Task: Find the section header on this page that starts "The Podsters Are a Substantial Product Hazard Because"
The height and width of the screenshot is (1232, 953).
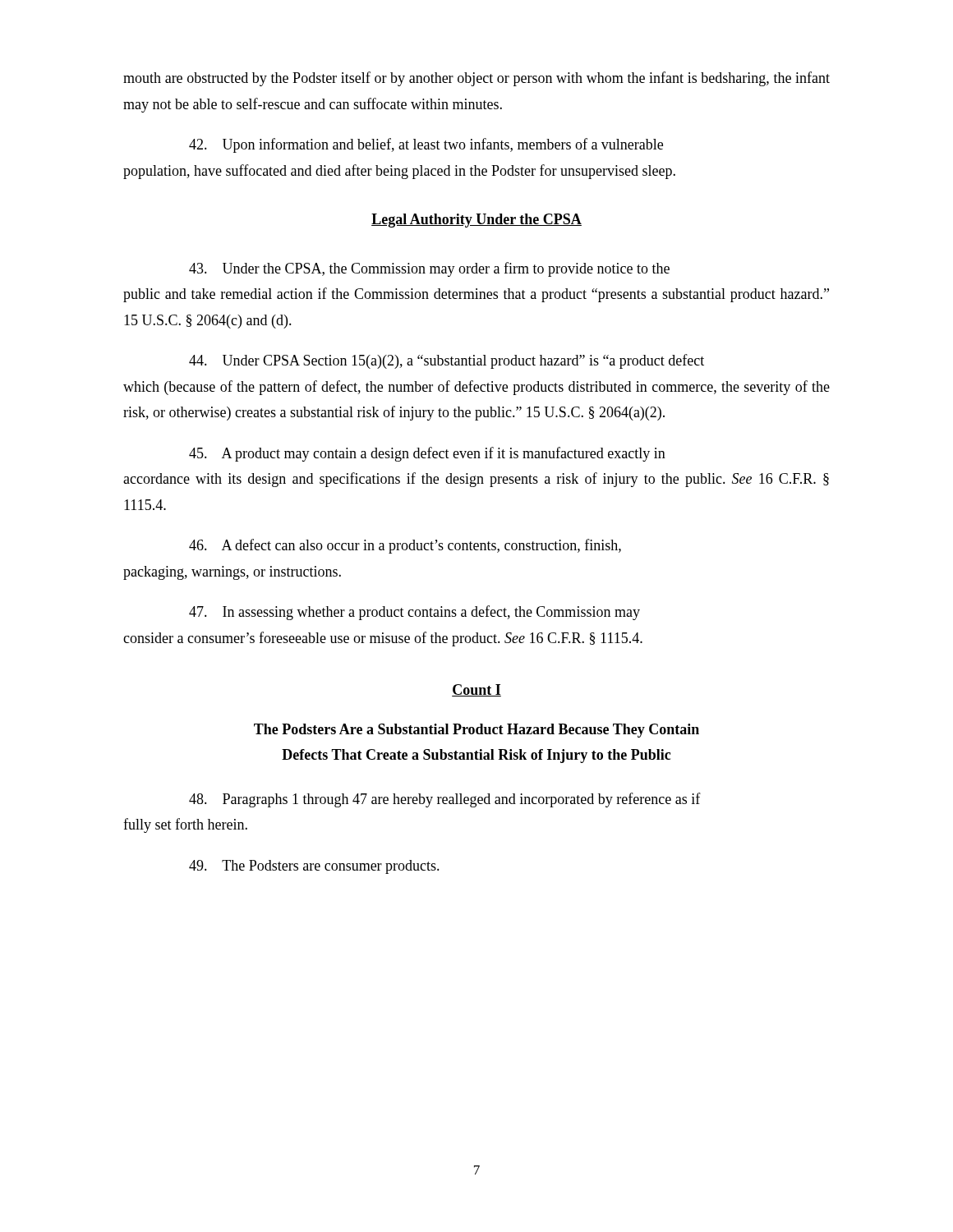Action: [x=476, y=742]
